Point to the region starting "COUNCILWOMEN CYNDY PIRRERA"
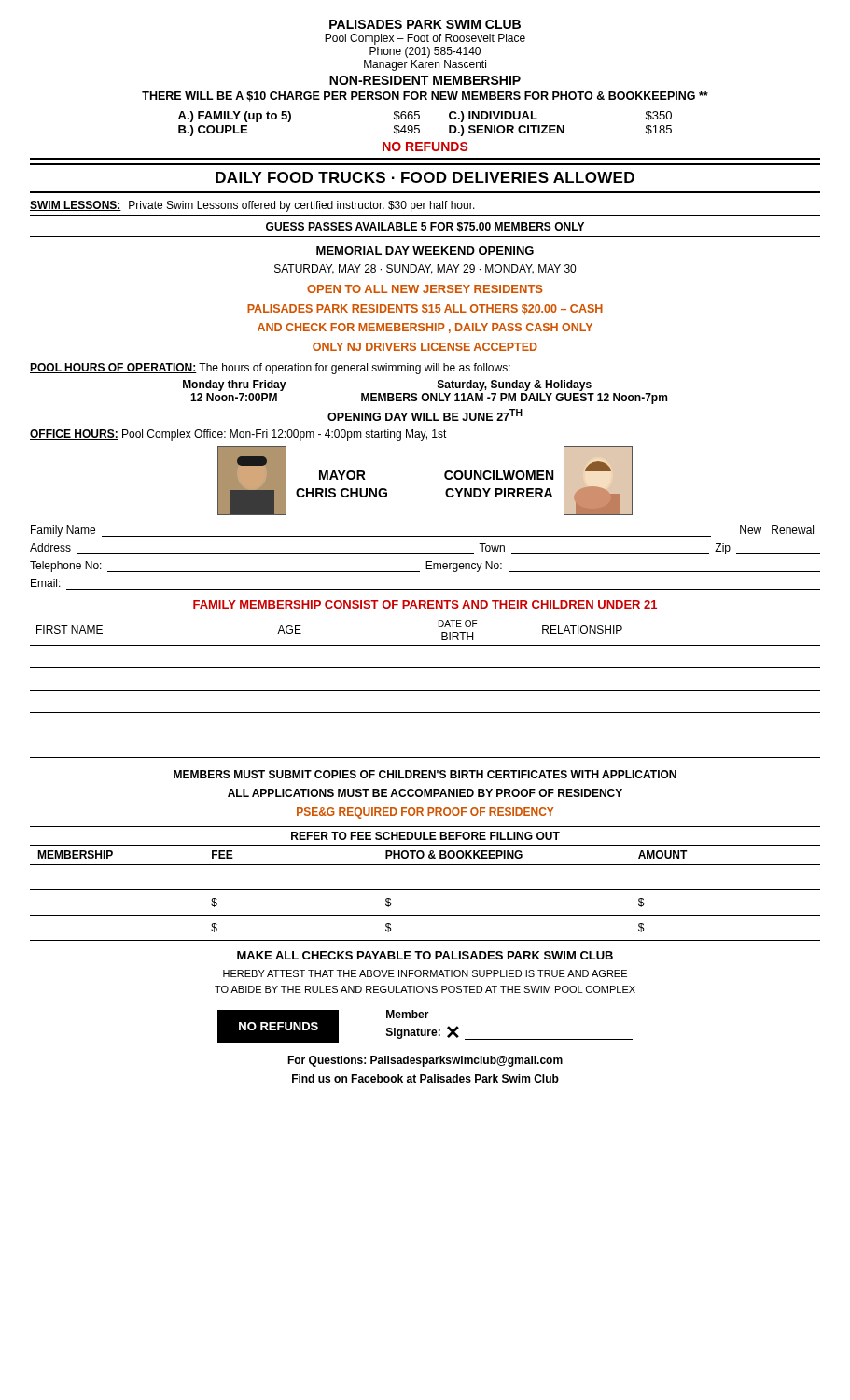This screenshot has width=850, height=1400. coord(499,485)
